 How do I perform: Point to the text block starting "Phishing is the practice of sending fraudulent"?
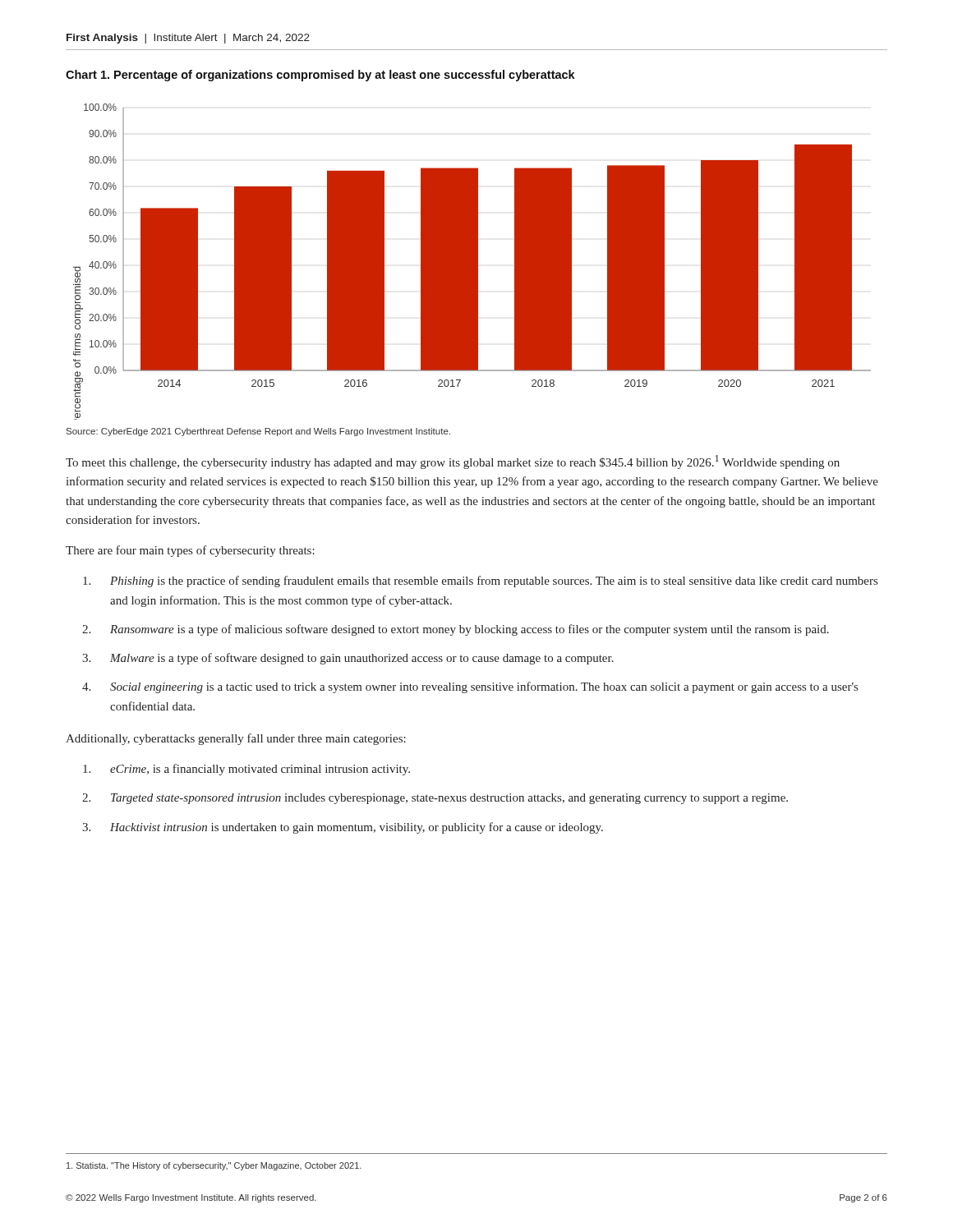(476, 591)
